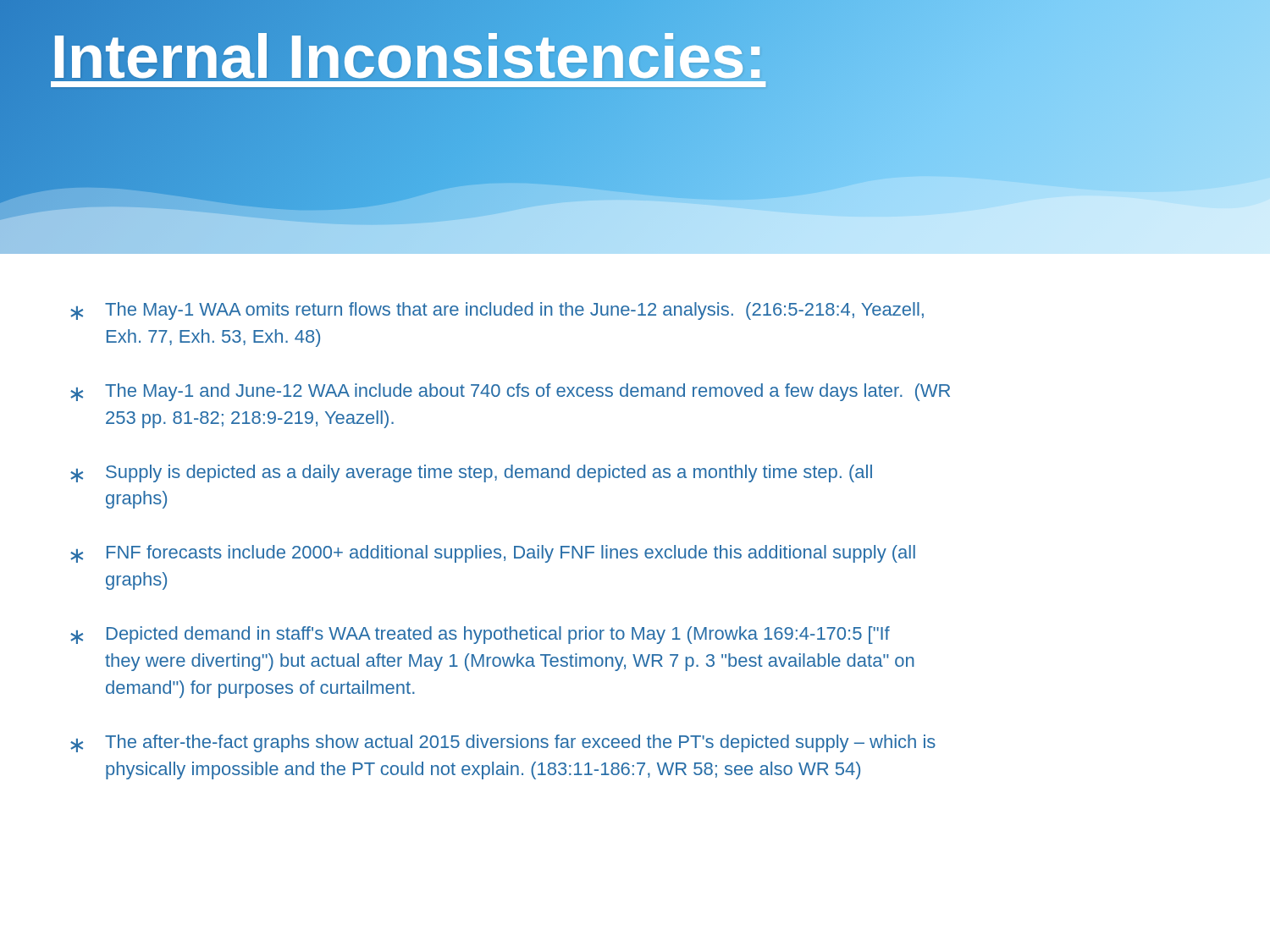1270x952 pixels.
Task: Locate the list item that reads "∗ The May-1 and June-12"
Action: [x=509, y=404]
